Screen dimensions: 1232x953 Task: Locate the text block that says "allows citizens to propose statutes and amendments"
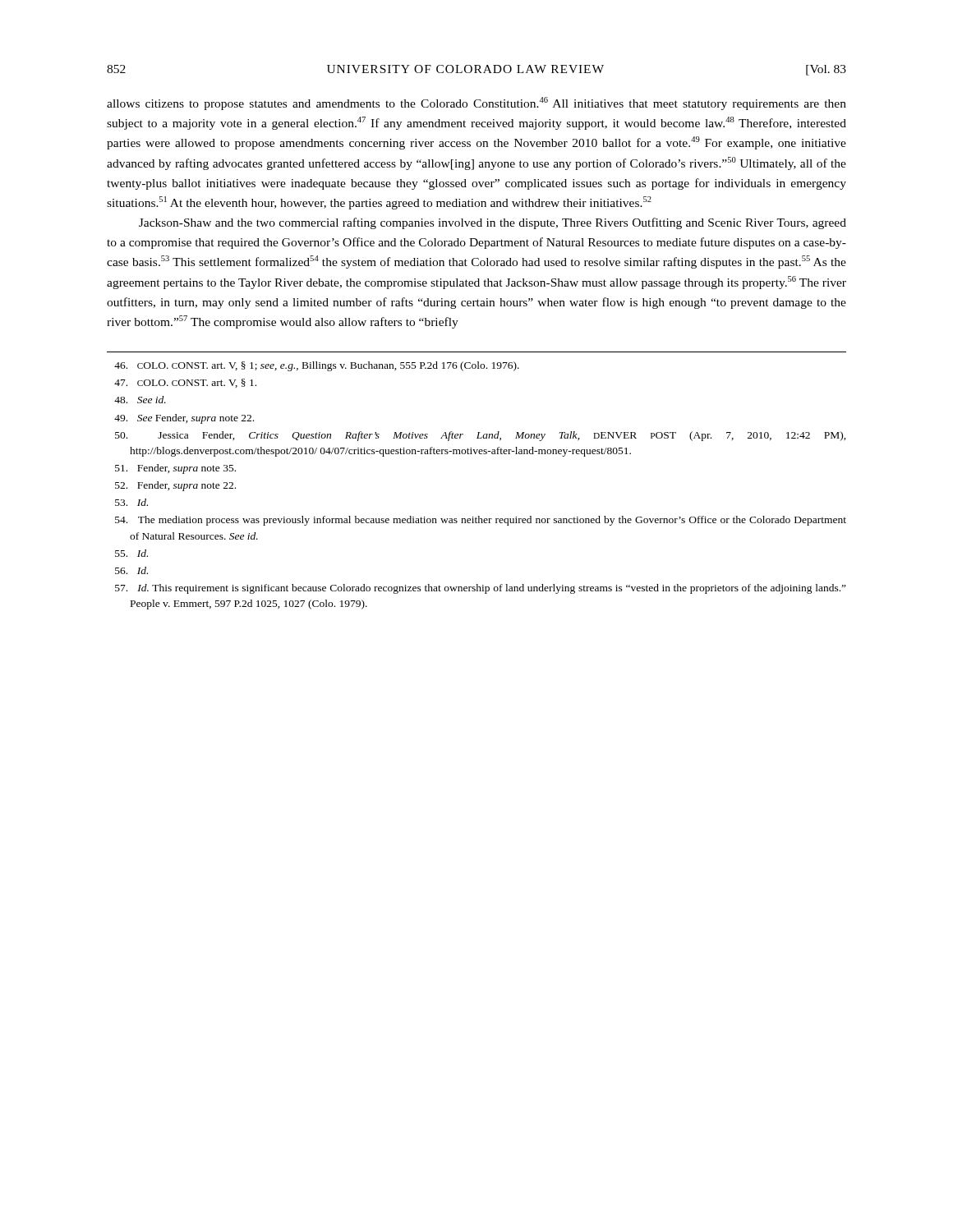476,213
